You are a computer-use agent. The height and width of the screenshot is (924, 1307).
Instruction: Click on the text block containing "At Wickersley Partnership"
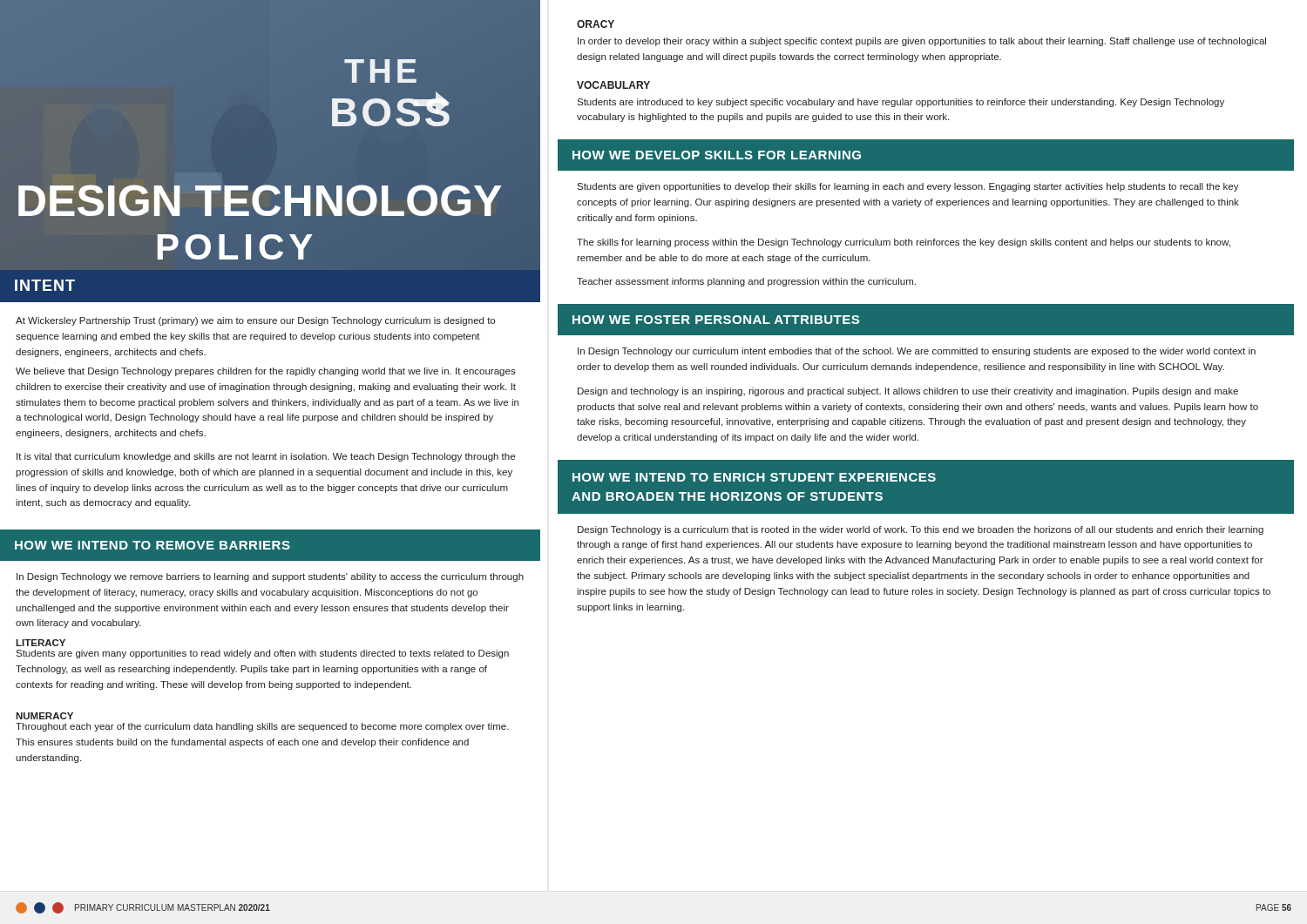pyautogui.click(x=270, y=337)
